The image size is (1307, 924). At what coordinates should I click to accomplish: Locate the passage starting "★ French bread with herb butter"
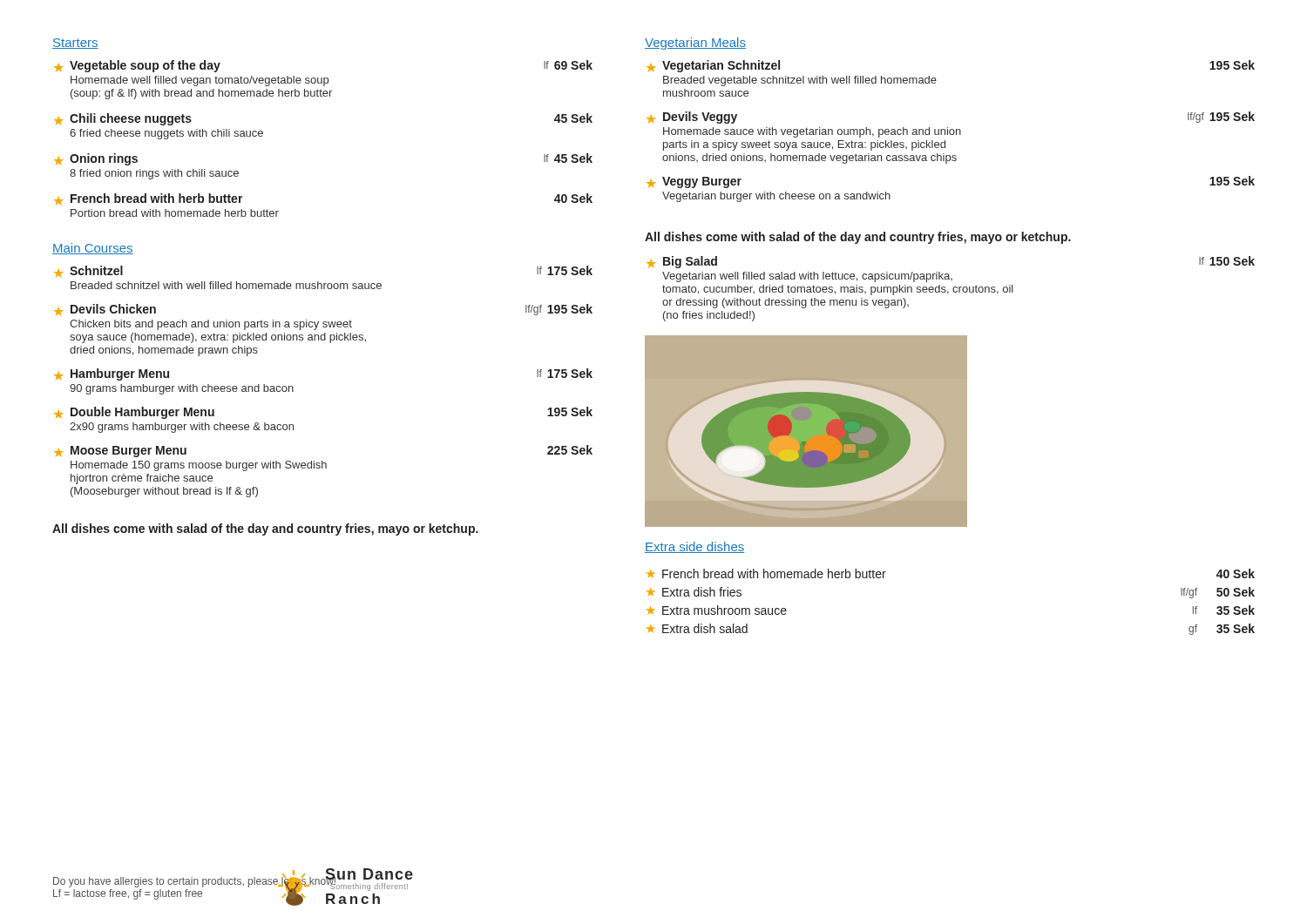pos(144,198)
